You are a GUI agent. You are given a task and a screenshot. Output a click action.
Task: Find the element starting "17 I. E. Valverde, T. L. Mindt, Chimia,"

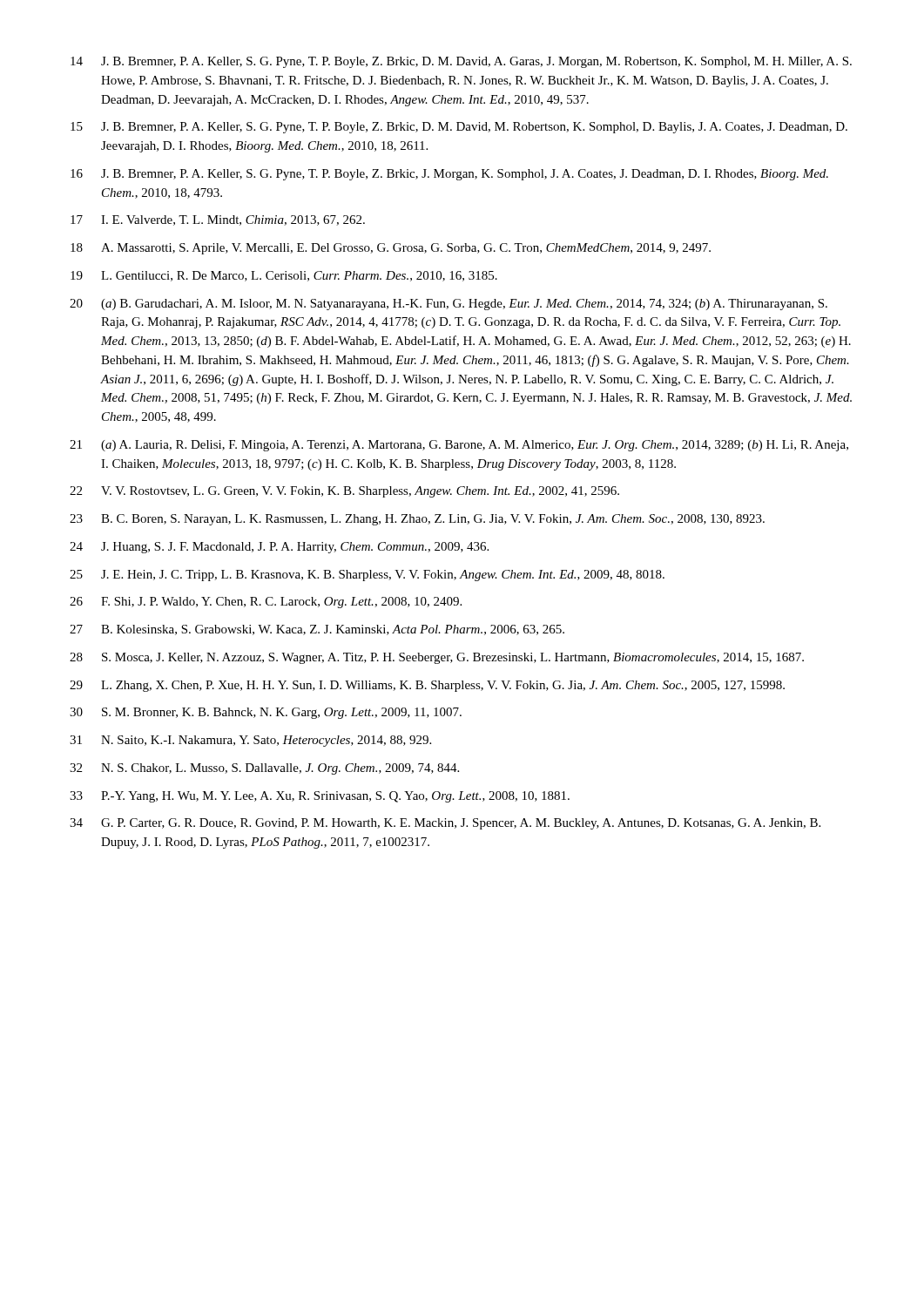click(218, 220)
